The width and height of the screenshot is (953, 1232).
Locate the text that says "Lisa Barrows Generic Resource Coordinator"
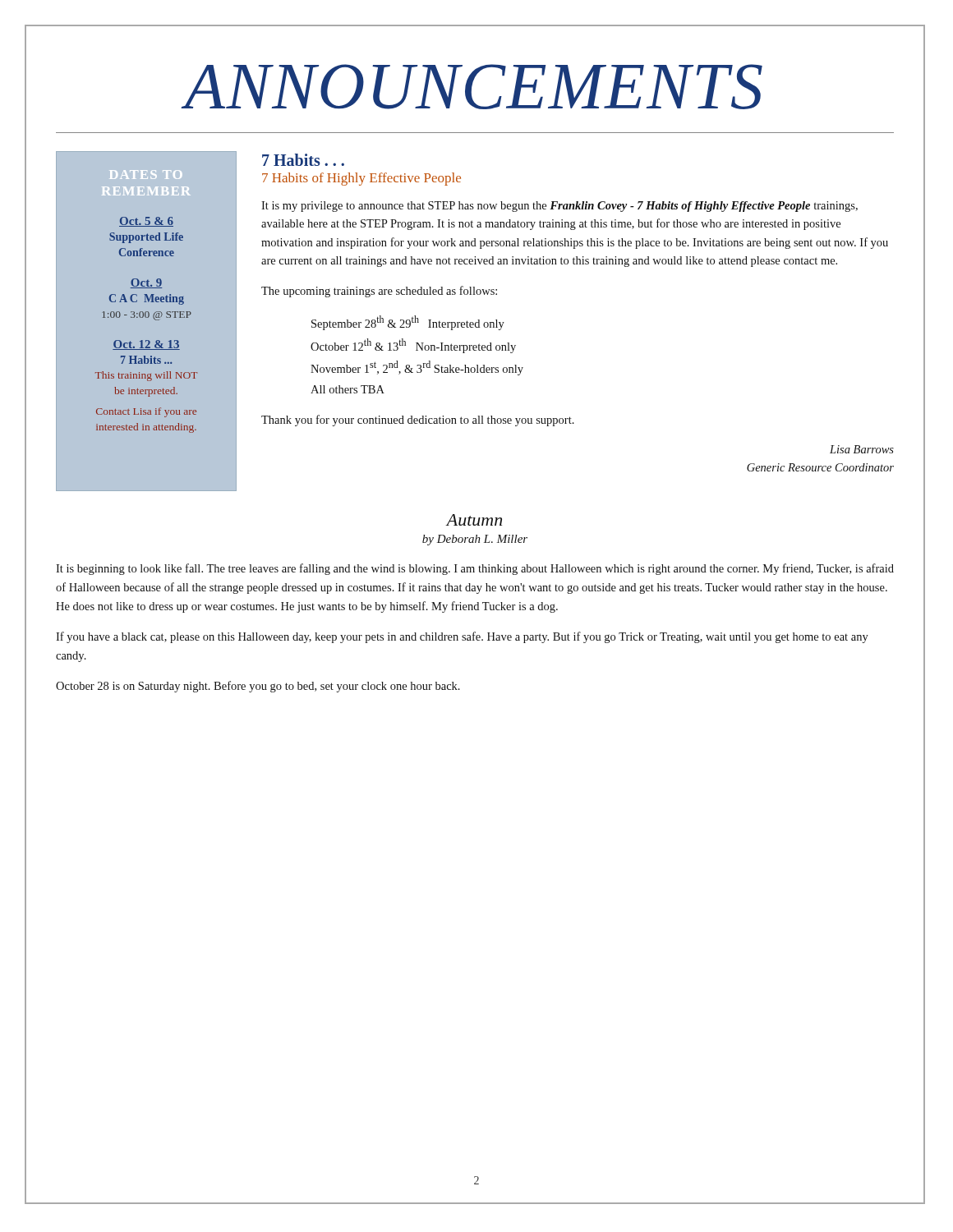coord(820,458)
